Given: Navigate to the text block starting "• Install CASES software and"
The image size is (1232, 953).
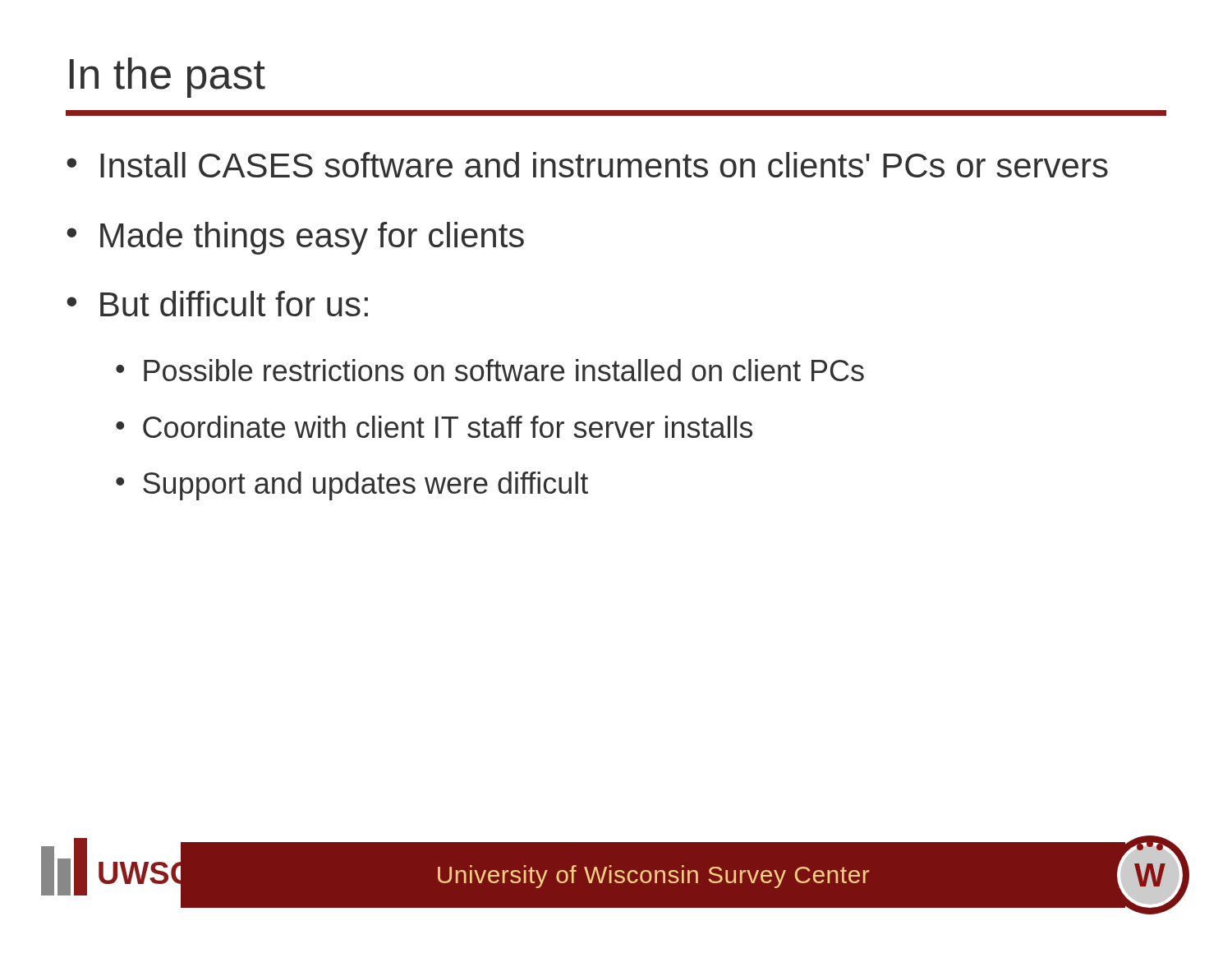Looking at the screenshot, I should 587,166.
